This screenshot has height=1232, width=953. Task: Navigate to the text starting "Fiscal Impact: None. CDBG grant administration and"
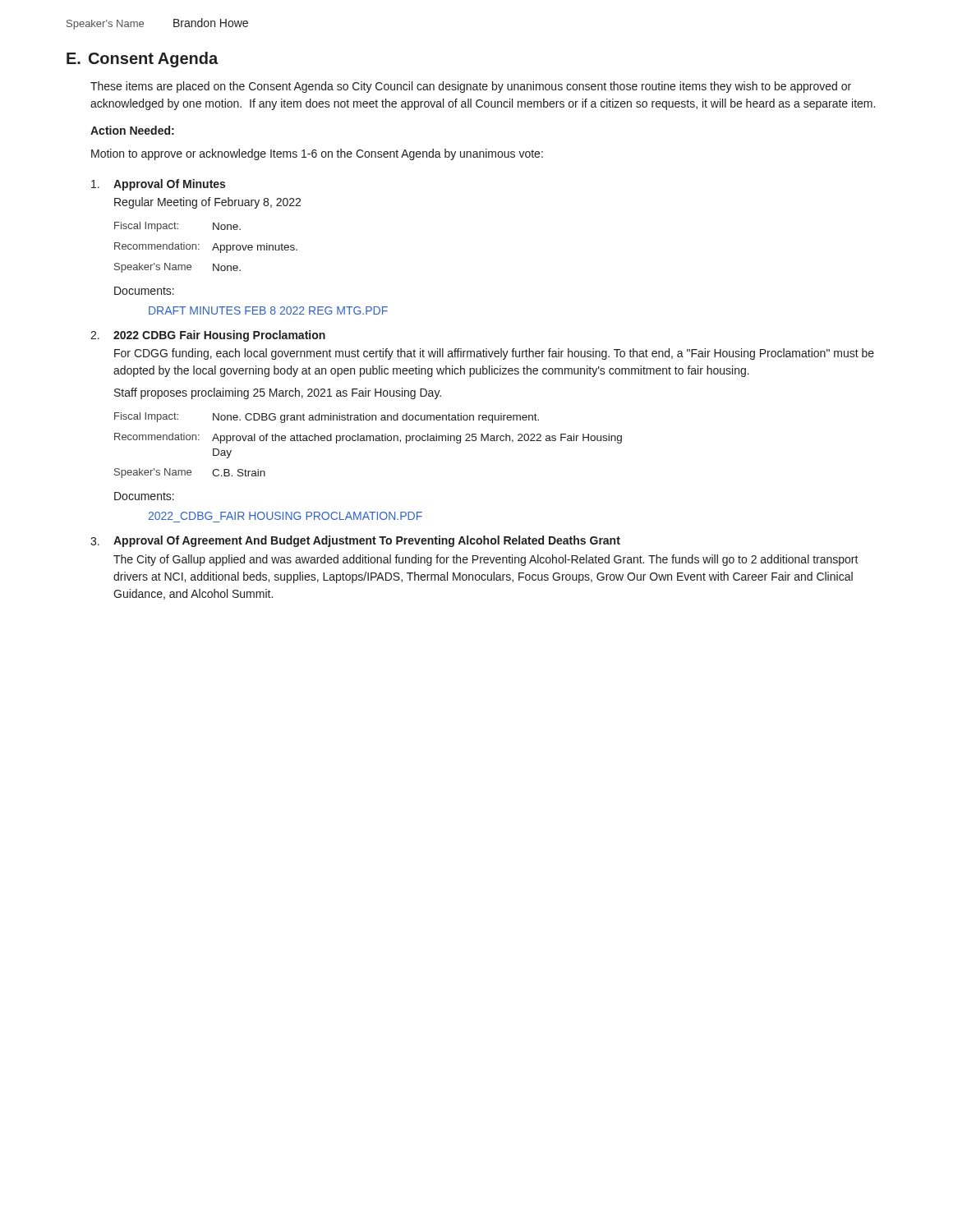click(500, 445)
